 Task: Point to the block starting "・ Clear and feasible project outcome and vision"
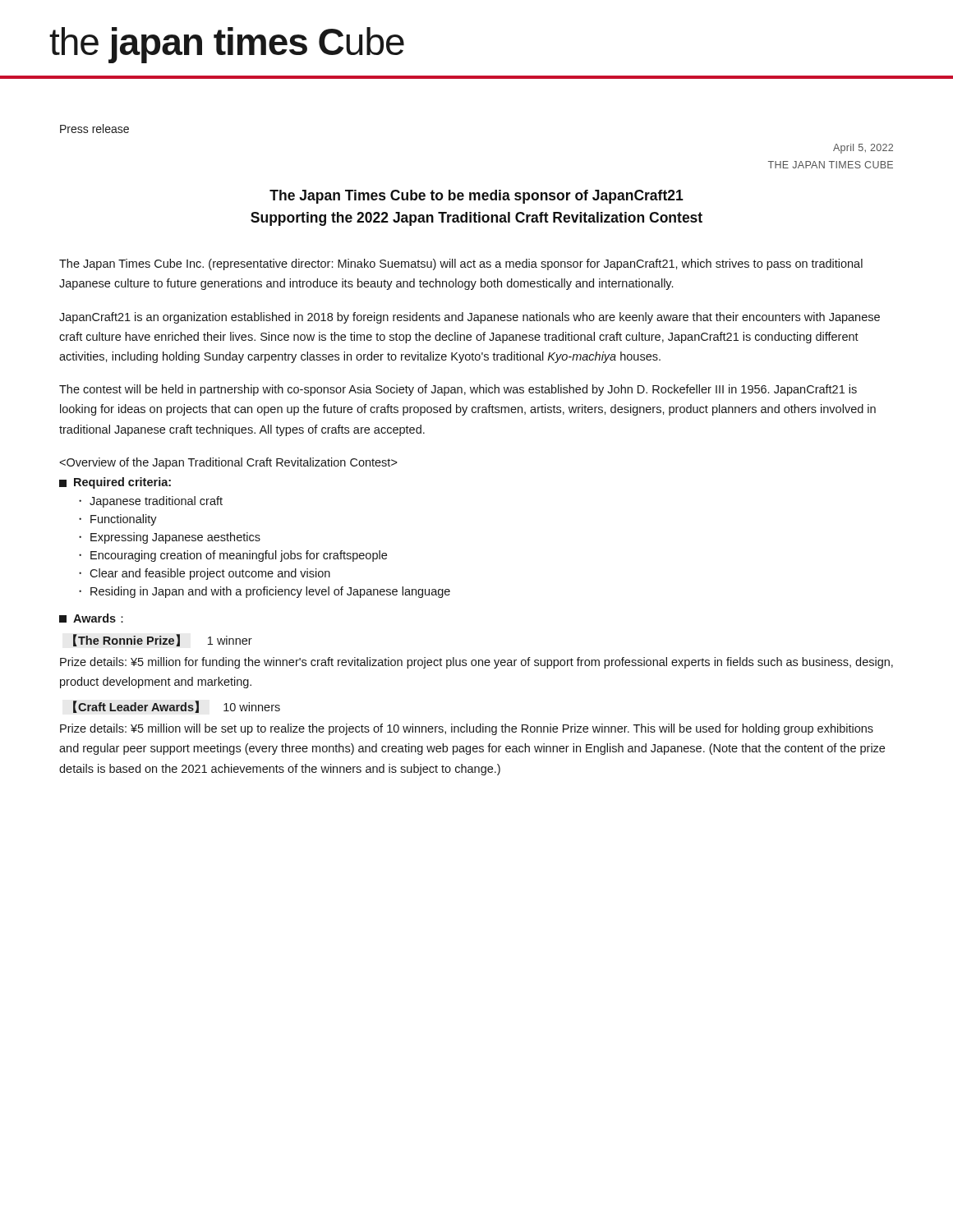202,573
